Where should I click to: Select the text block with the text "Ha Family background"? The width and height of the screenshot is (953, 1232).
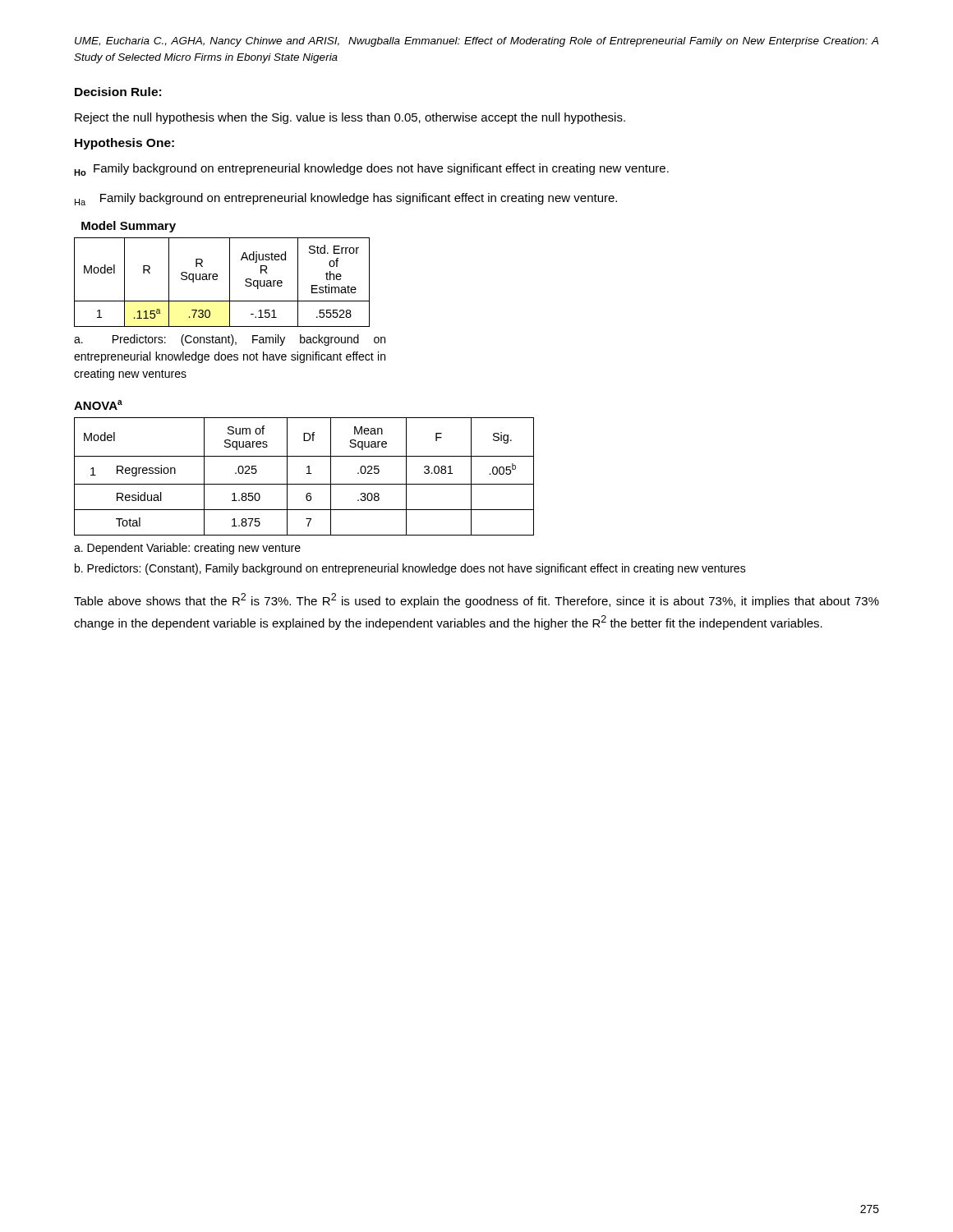tap(346, 199)
